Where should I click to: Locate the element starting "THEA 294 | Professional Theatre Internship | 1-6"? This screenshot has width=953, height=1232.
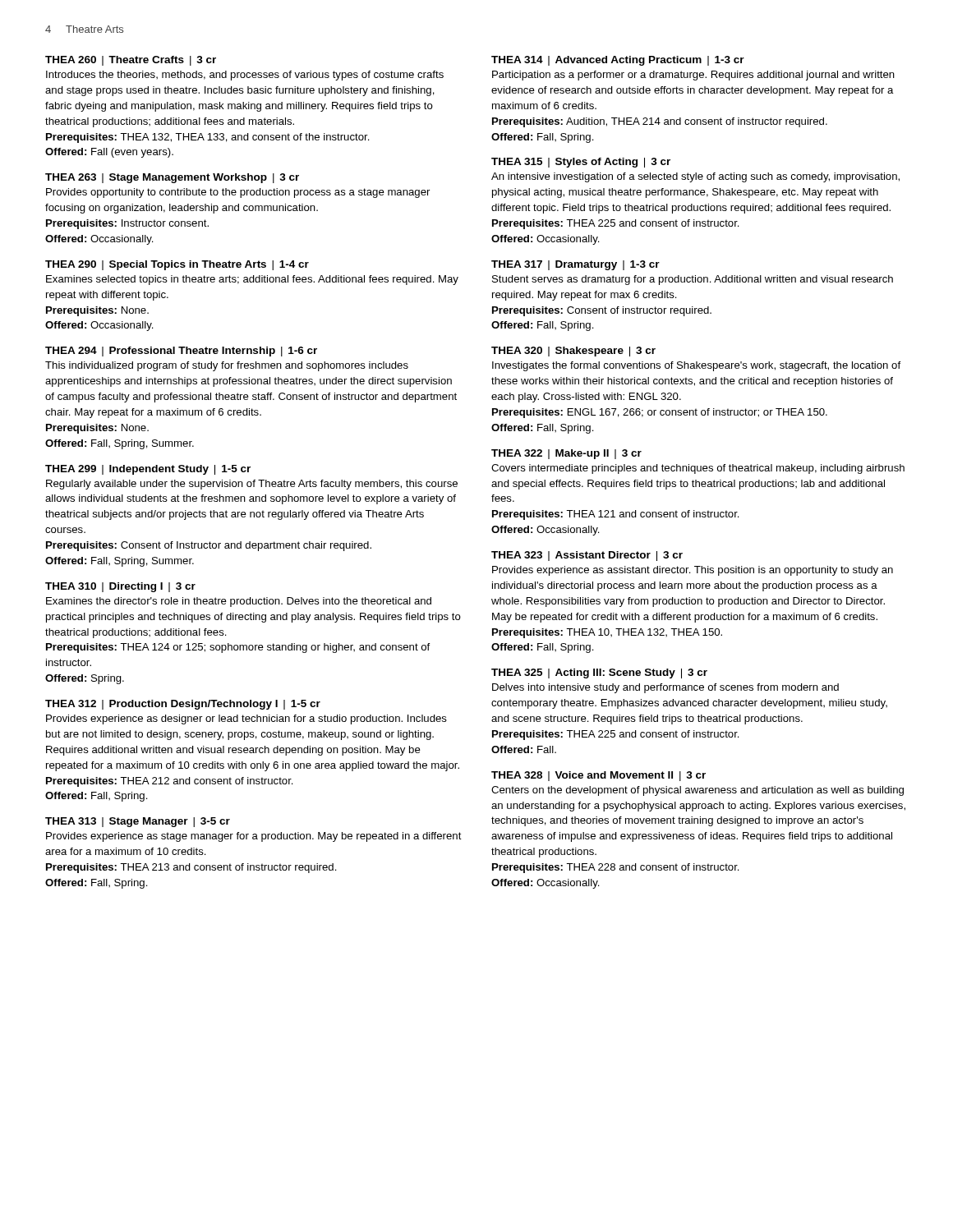253,398
